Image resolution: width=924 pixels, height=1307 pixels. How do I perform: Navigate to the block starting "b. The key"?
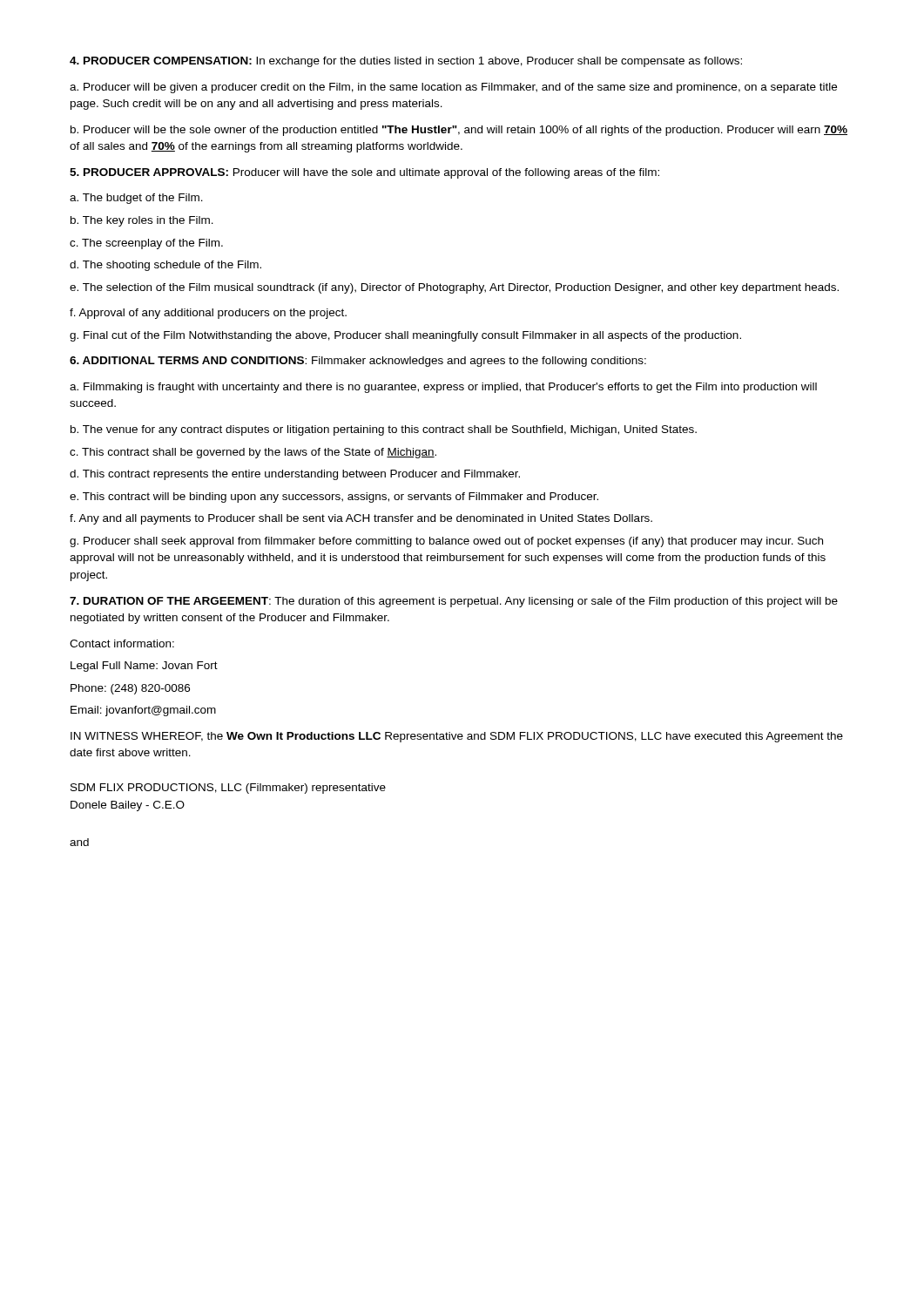tap(142, 220)
